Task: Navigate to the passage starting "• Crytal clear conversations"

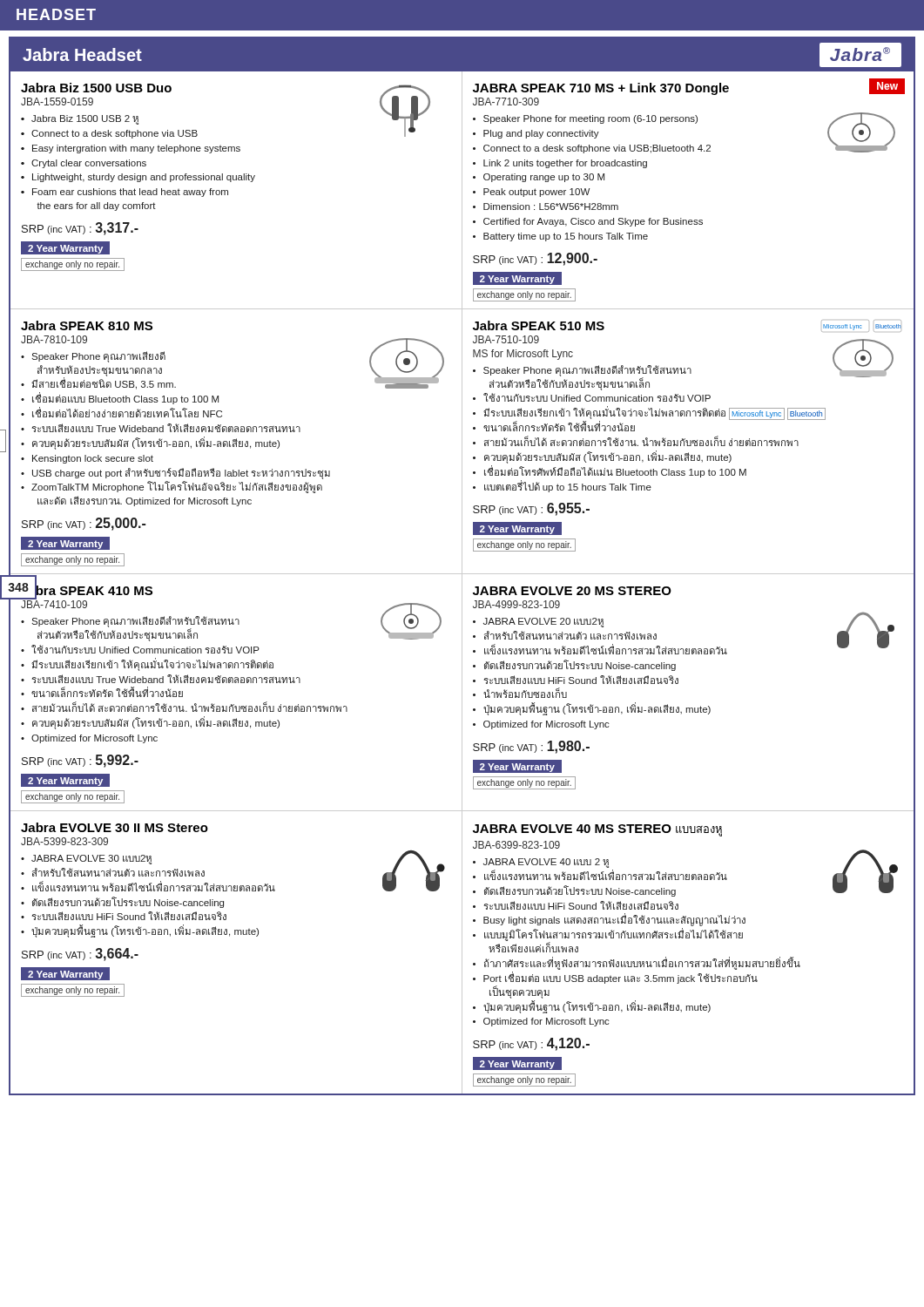Action: click(x=84, y=163)
